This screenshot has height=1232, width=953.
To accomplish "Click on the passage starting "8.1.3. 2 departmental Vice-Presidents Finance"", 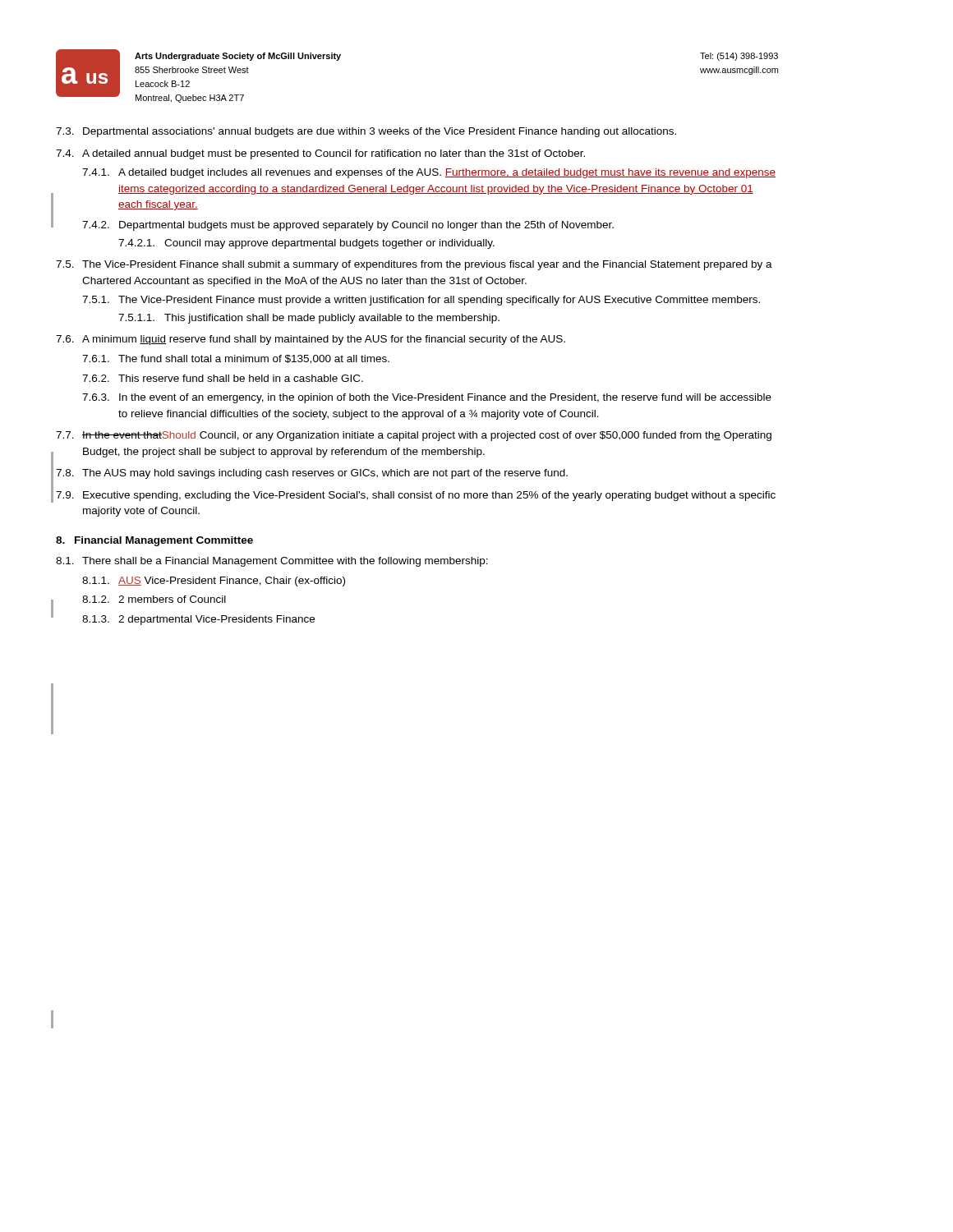I will [198, 620].
